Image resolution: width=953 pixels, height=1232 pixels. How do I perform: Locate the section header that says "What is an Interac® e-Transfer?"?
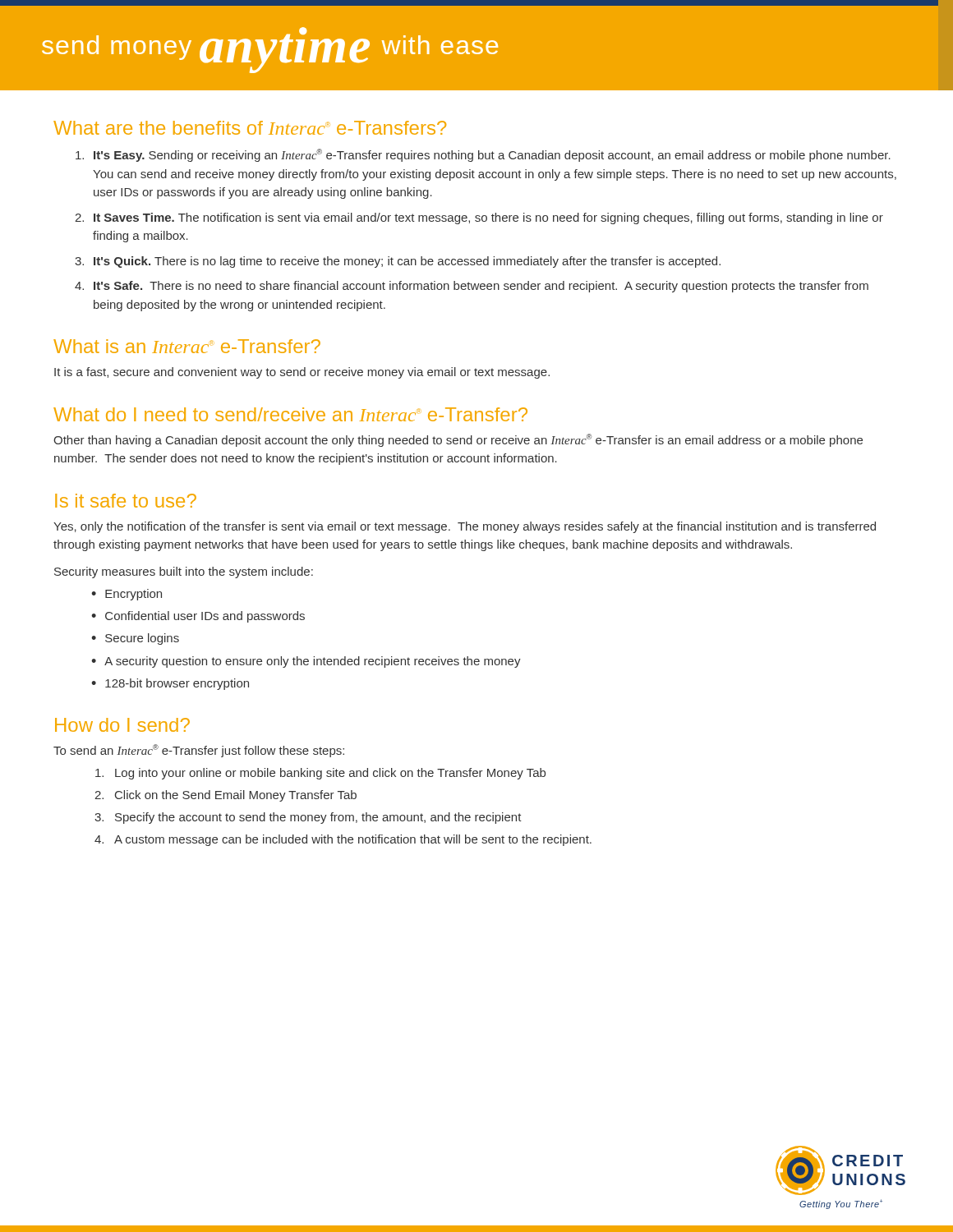coord(187,346)
